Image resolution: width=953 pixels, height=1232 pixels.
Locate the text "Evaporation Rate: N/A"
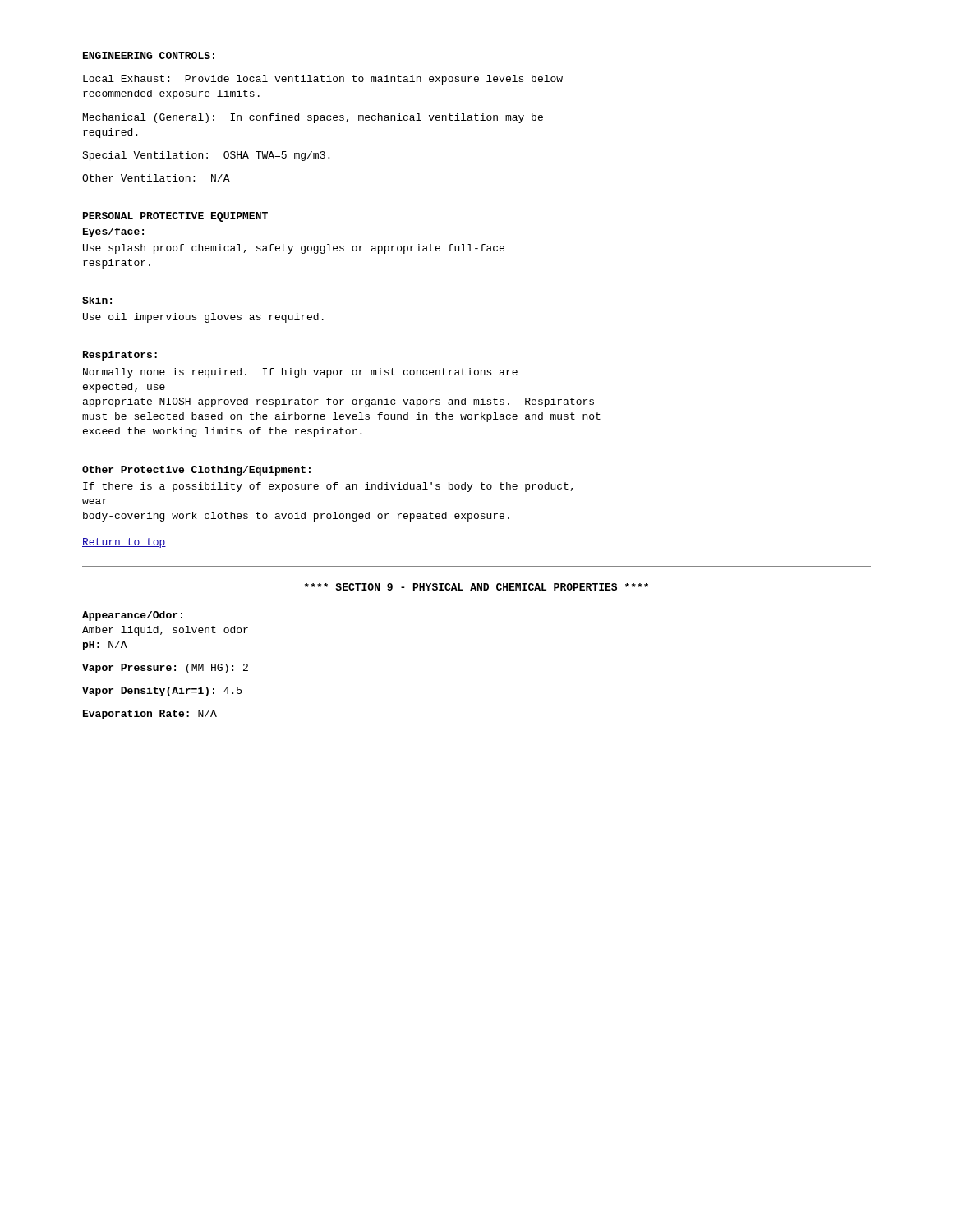[x=149, y=715]
